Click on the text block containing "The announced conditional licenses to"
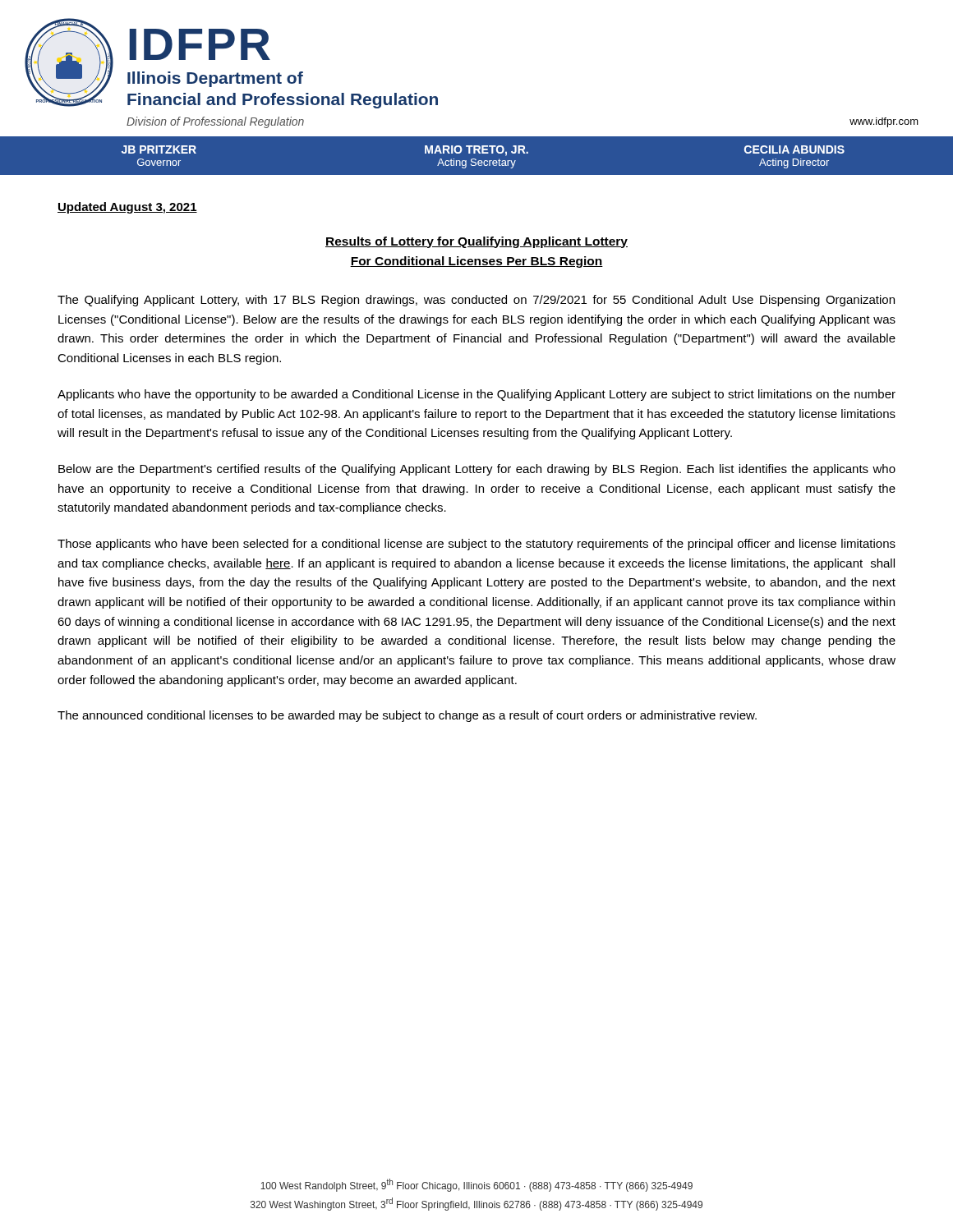This screenshot has height=1232, width=953. click(x=408, y=715)
